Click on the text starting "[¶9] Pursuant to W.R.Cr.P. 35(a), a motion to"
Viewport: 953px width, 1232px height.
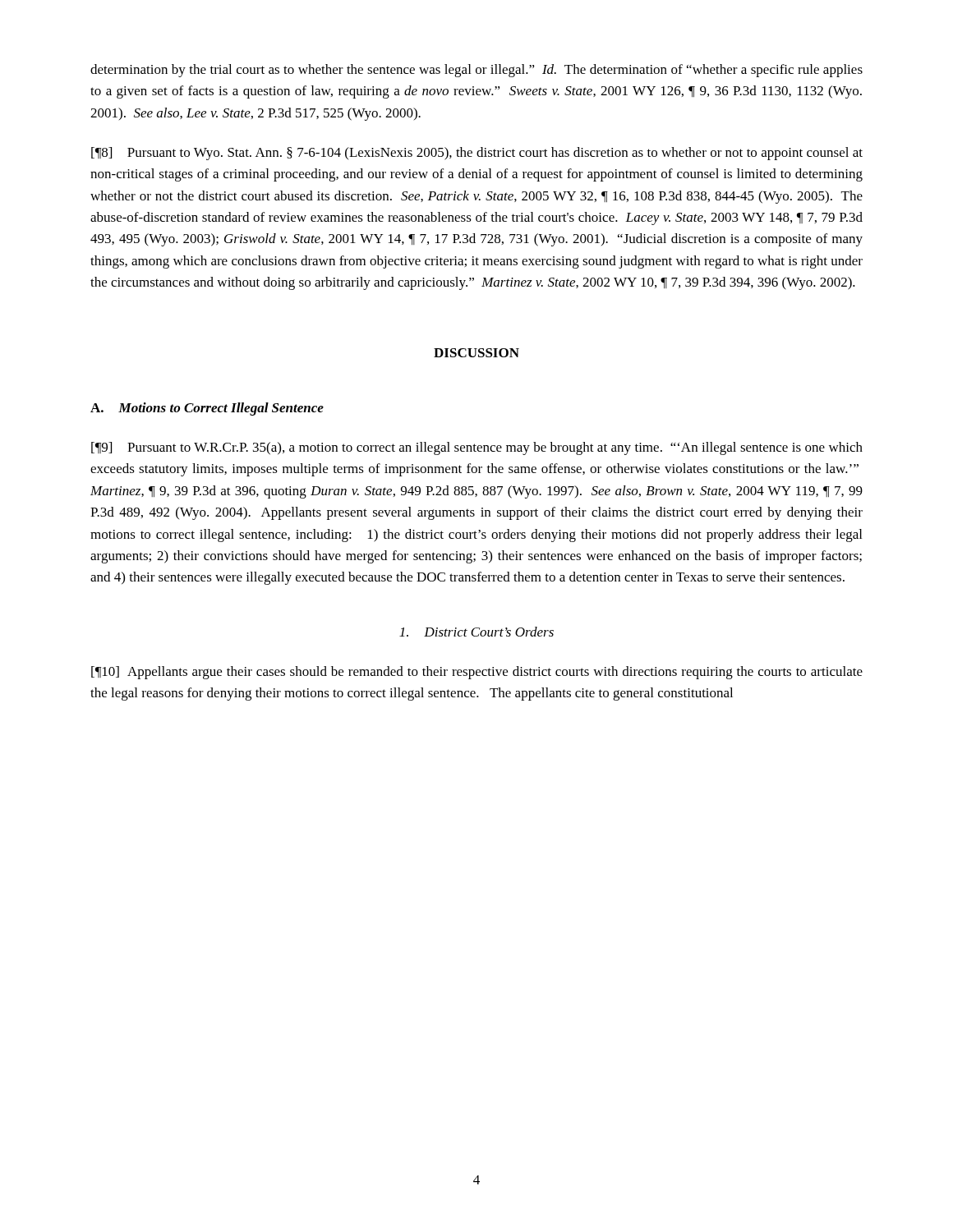click(x=476, y=512)
